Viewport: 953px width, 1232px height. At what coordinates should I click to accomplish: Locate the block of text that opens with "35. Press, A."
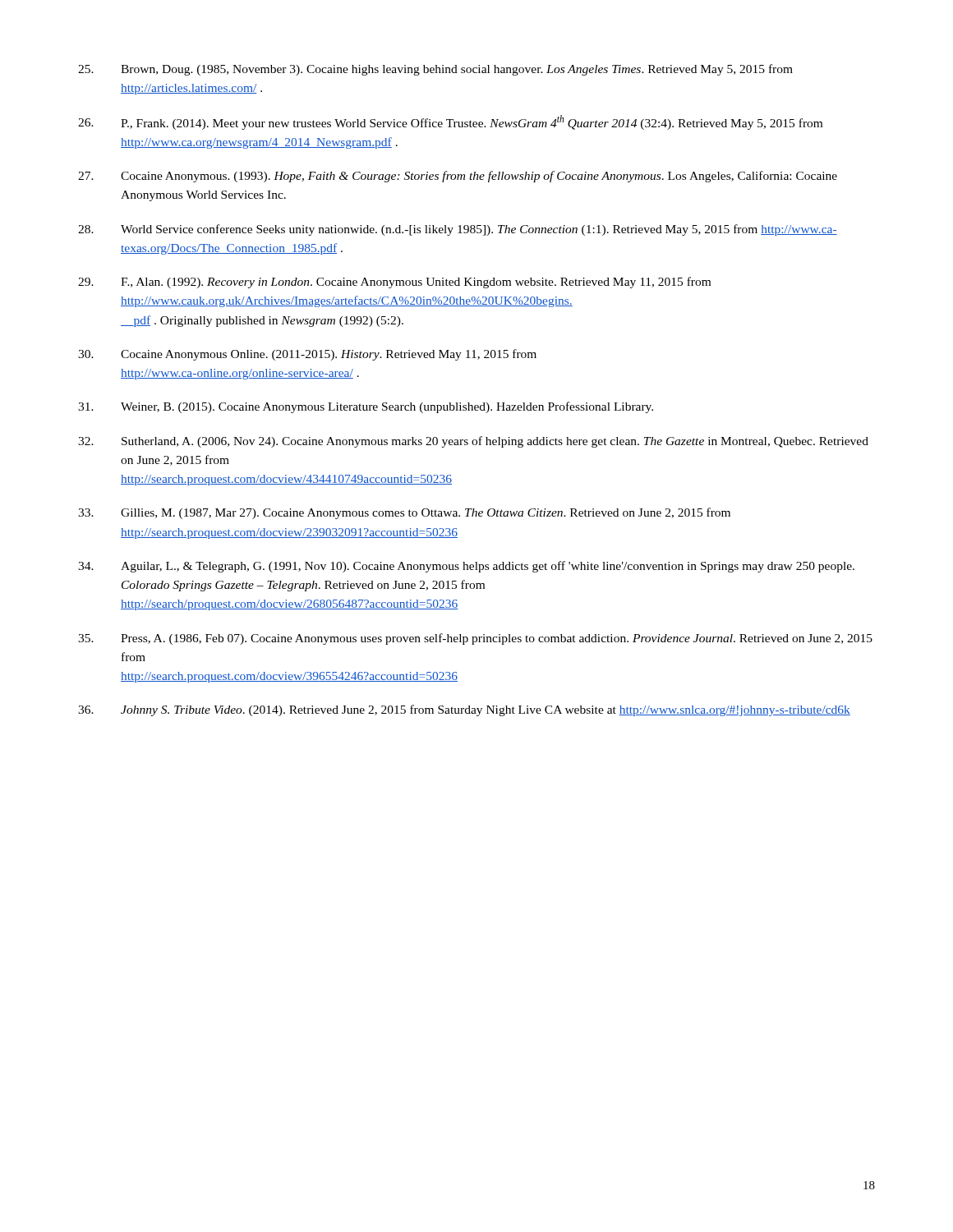475,639
